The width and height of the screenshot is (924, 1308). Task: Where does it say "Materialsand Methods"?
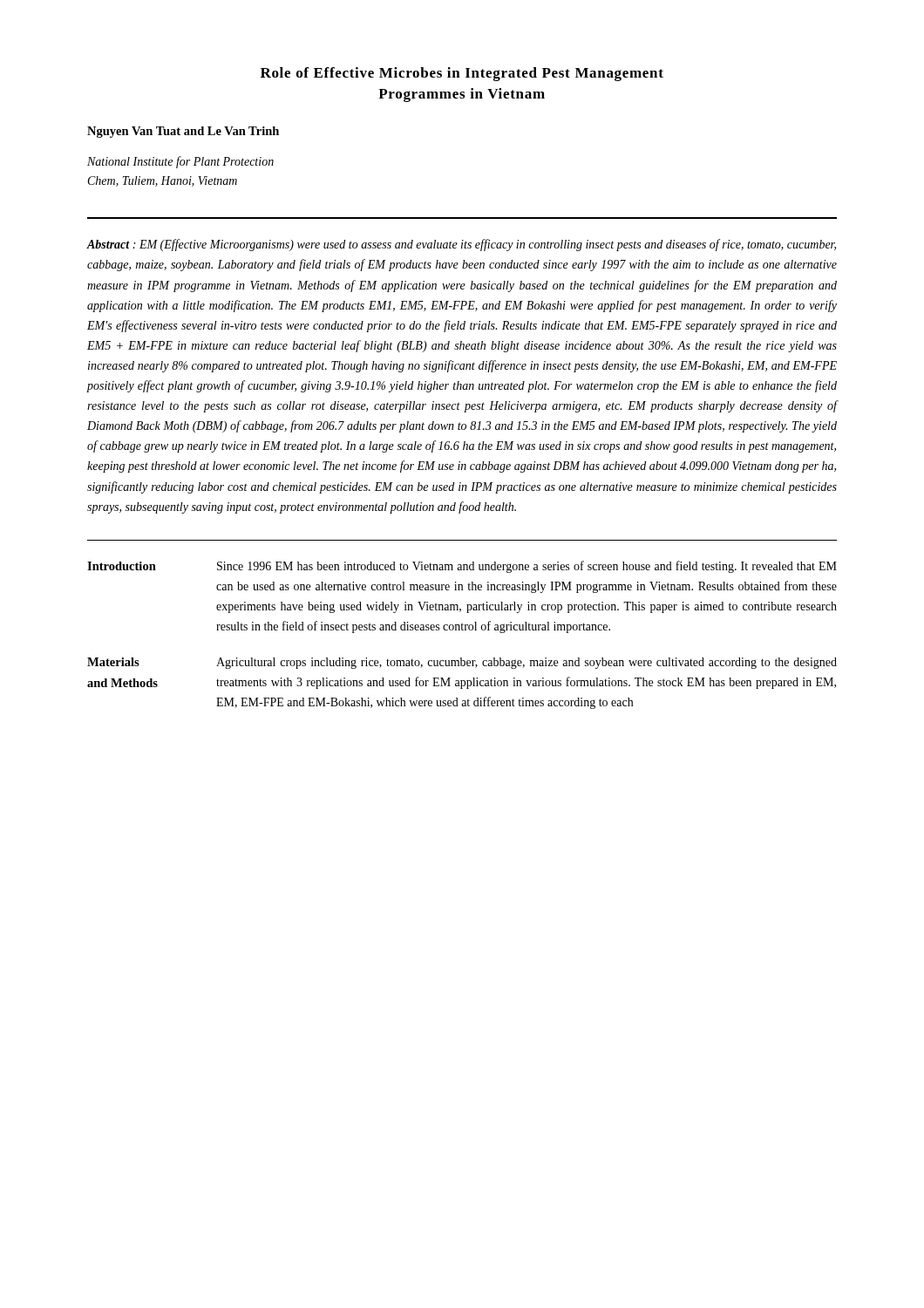click(122, 672)
